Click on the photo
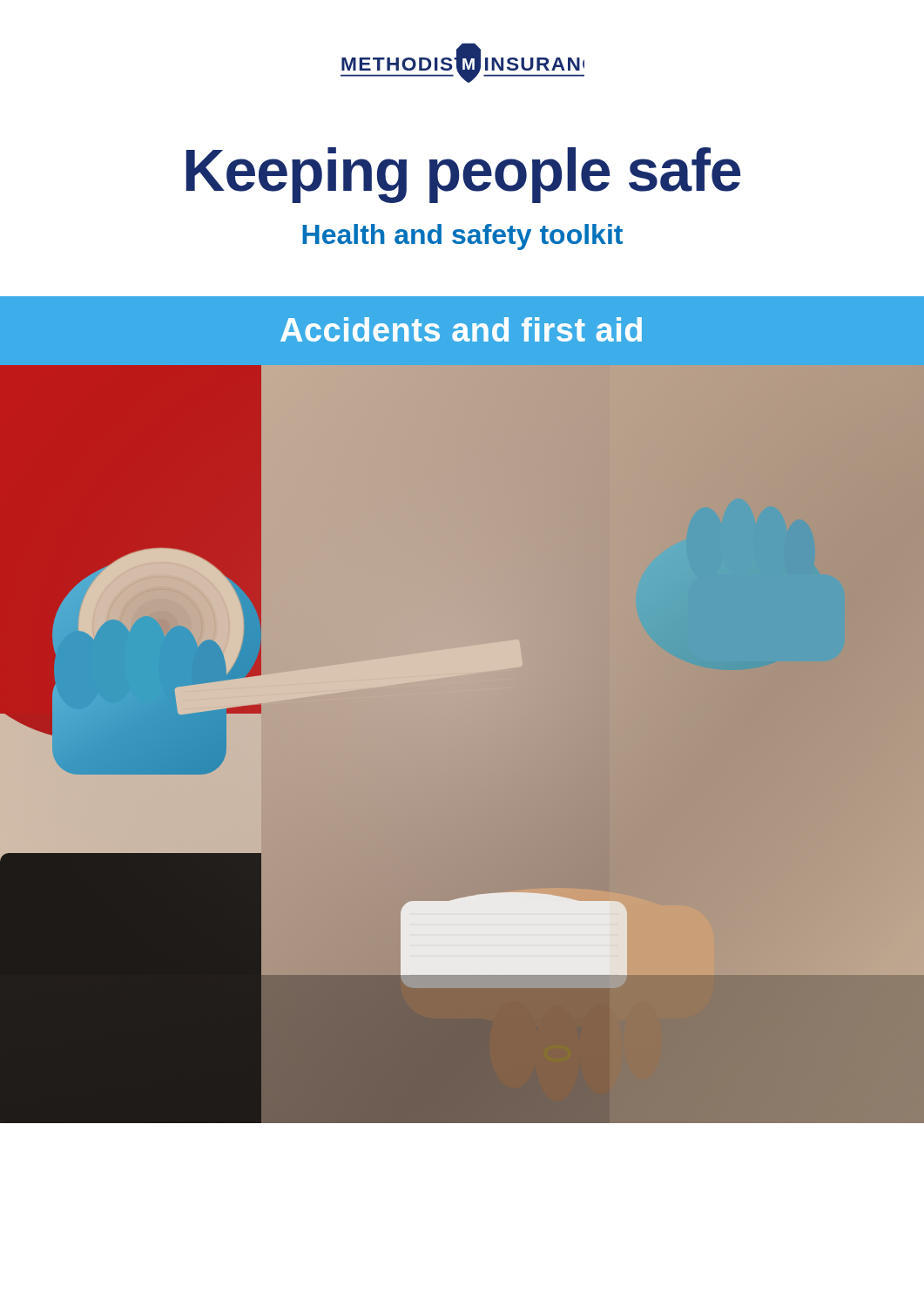This screenshot has width=924, height=1307. click(x=462, y=744)
